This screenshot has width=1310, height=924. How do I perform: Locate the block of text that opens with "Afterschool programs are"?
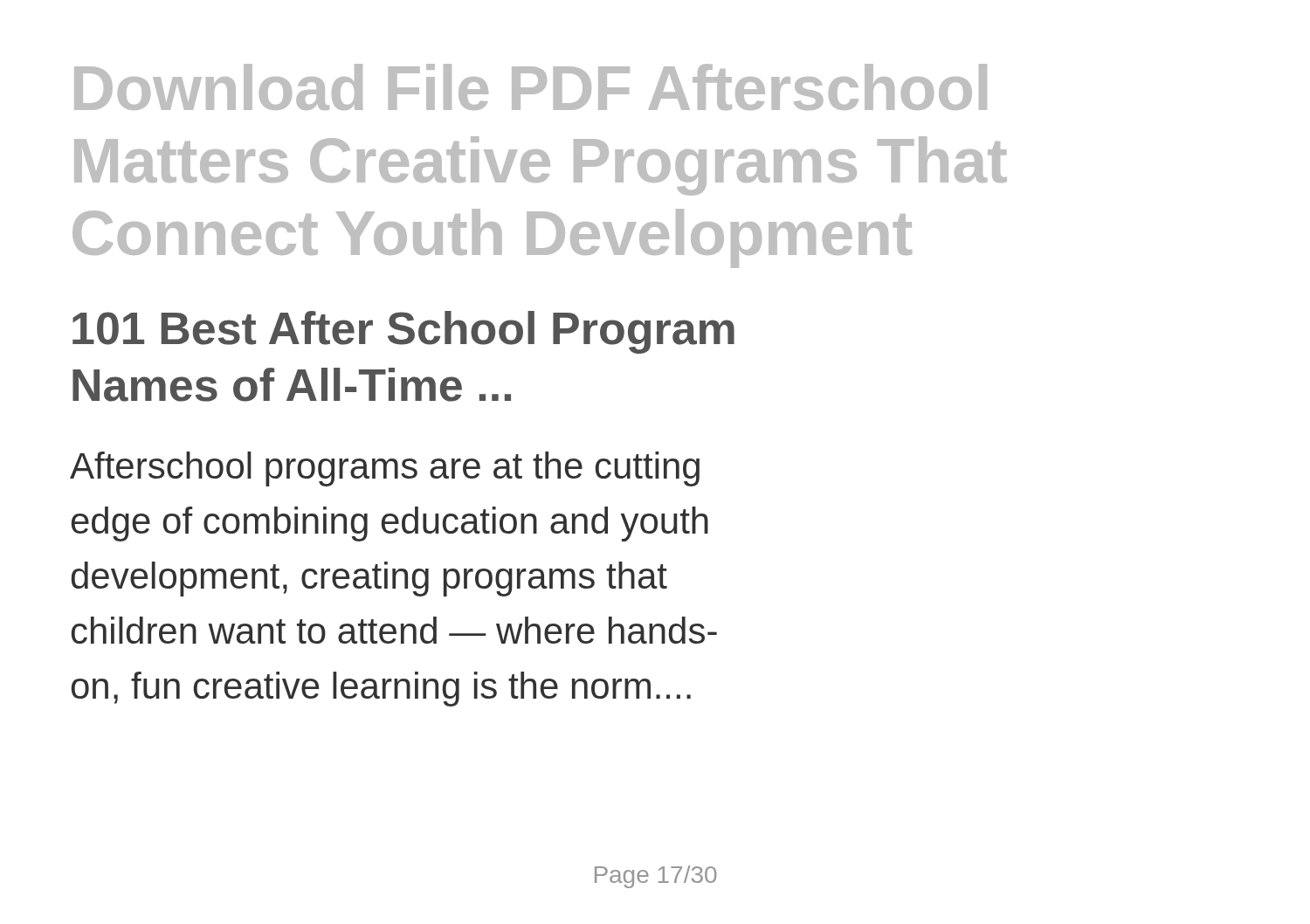point(394,576)
